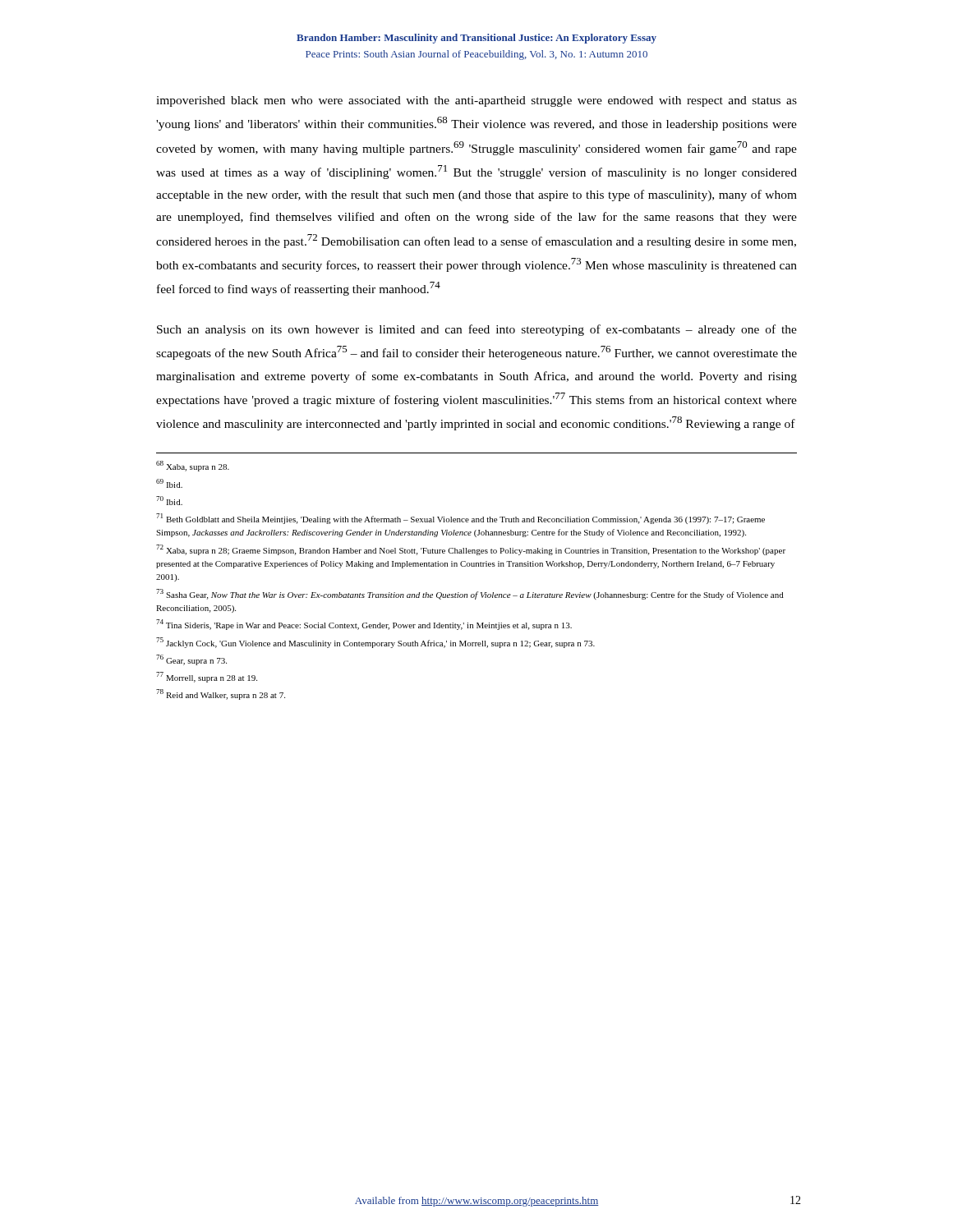Locate the element starting "75 Jacklyn Cock, 'Gun Violence"
The height and width of the screenshot is (1232, 953).
point(376,641)
